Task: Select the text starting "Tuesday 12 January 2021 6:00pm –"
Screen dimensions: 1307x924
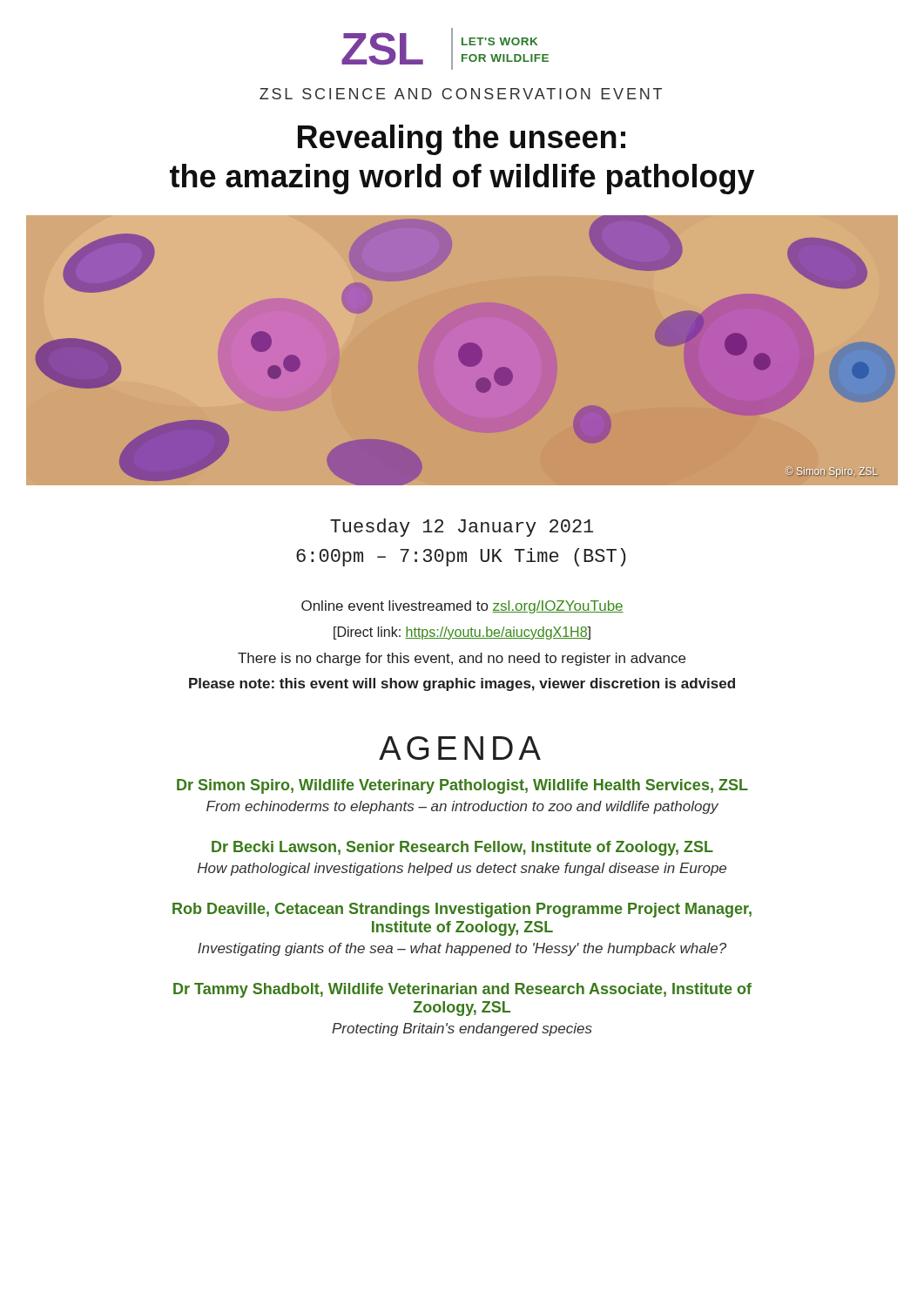Action: 462,542
